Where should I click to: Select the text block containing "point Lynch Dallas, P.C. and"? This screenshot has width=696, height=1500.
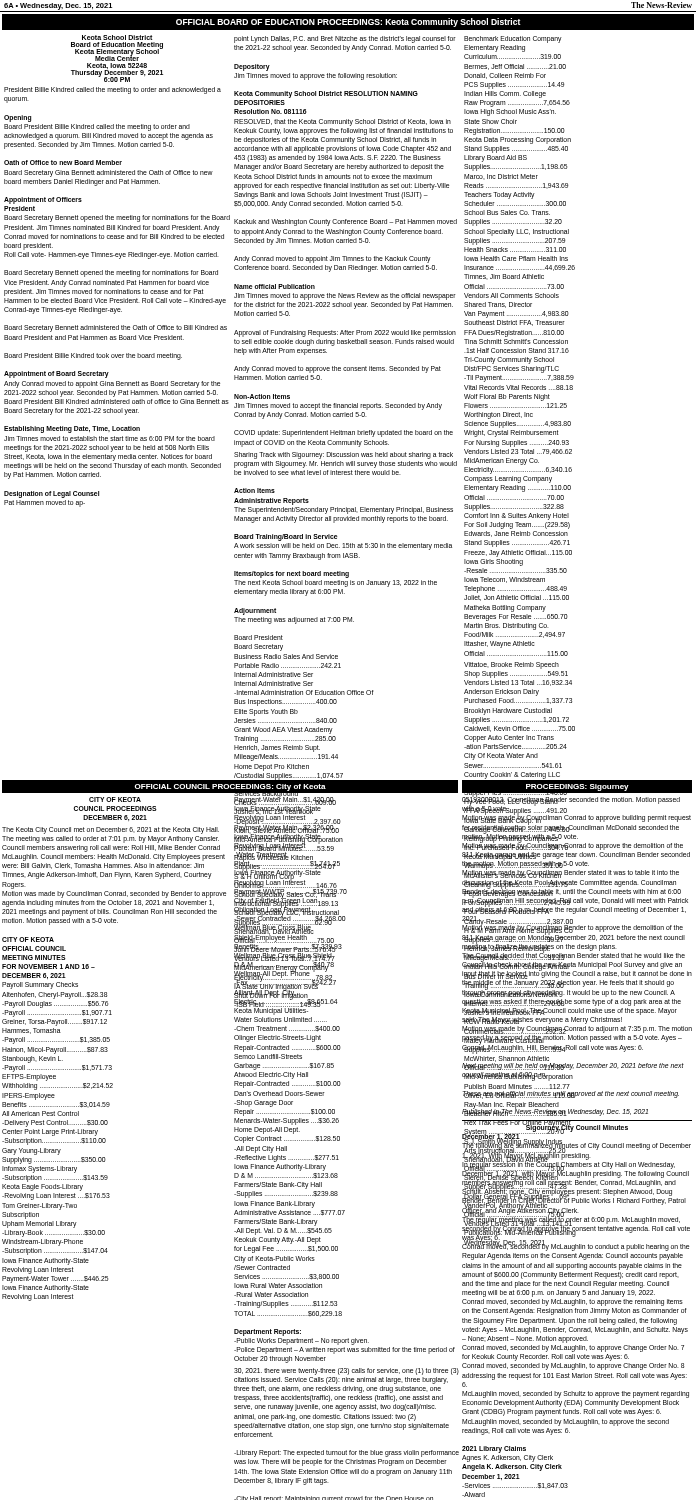coord(346,240)
